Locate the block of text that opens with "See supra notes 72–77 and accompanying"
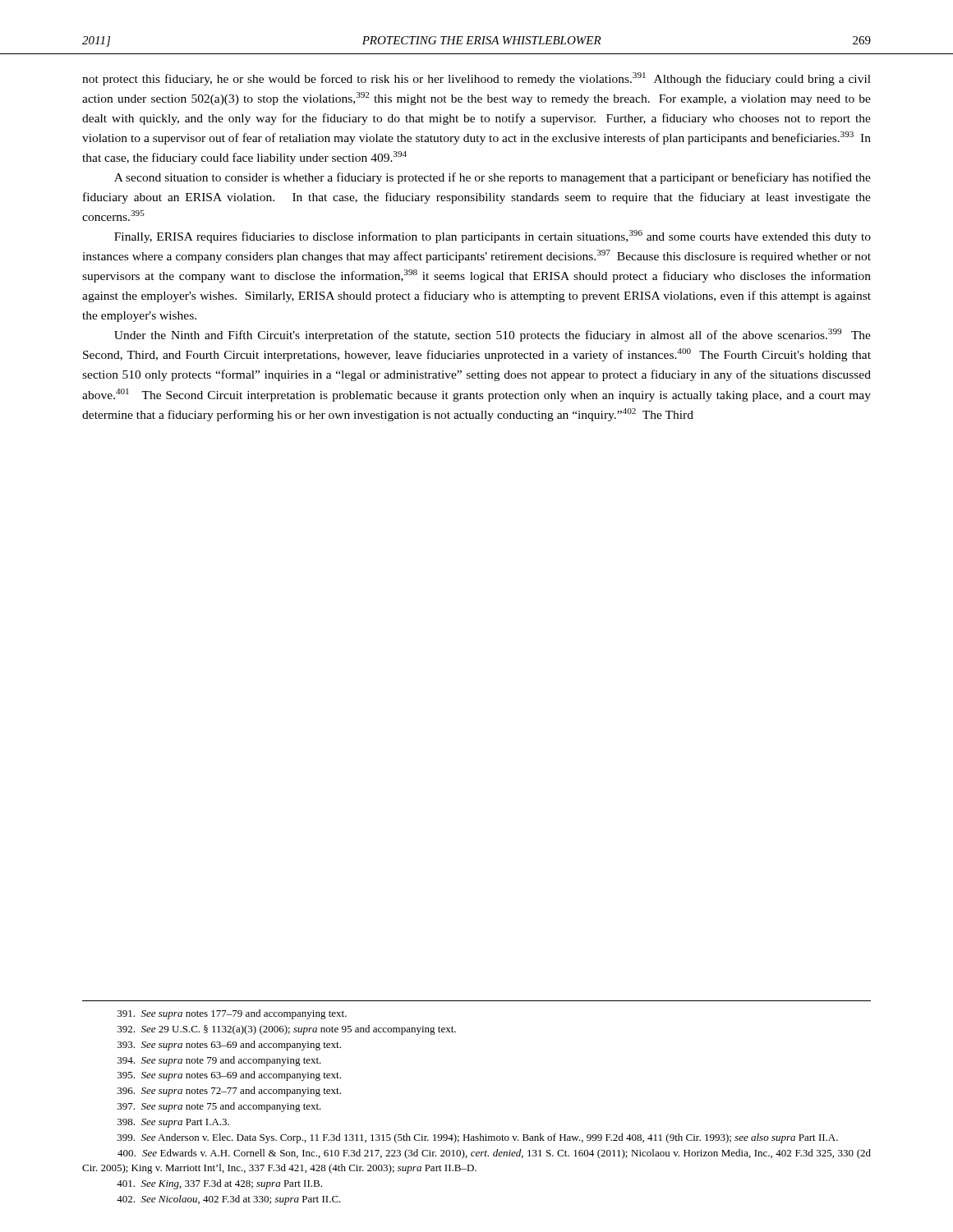 pyautogui.click(x=229, y=1092)
